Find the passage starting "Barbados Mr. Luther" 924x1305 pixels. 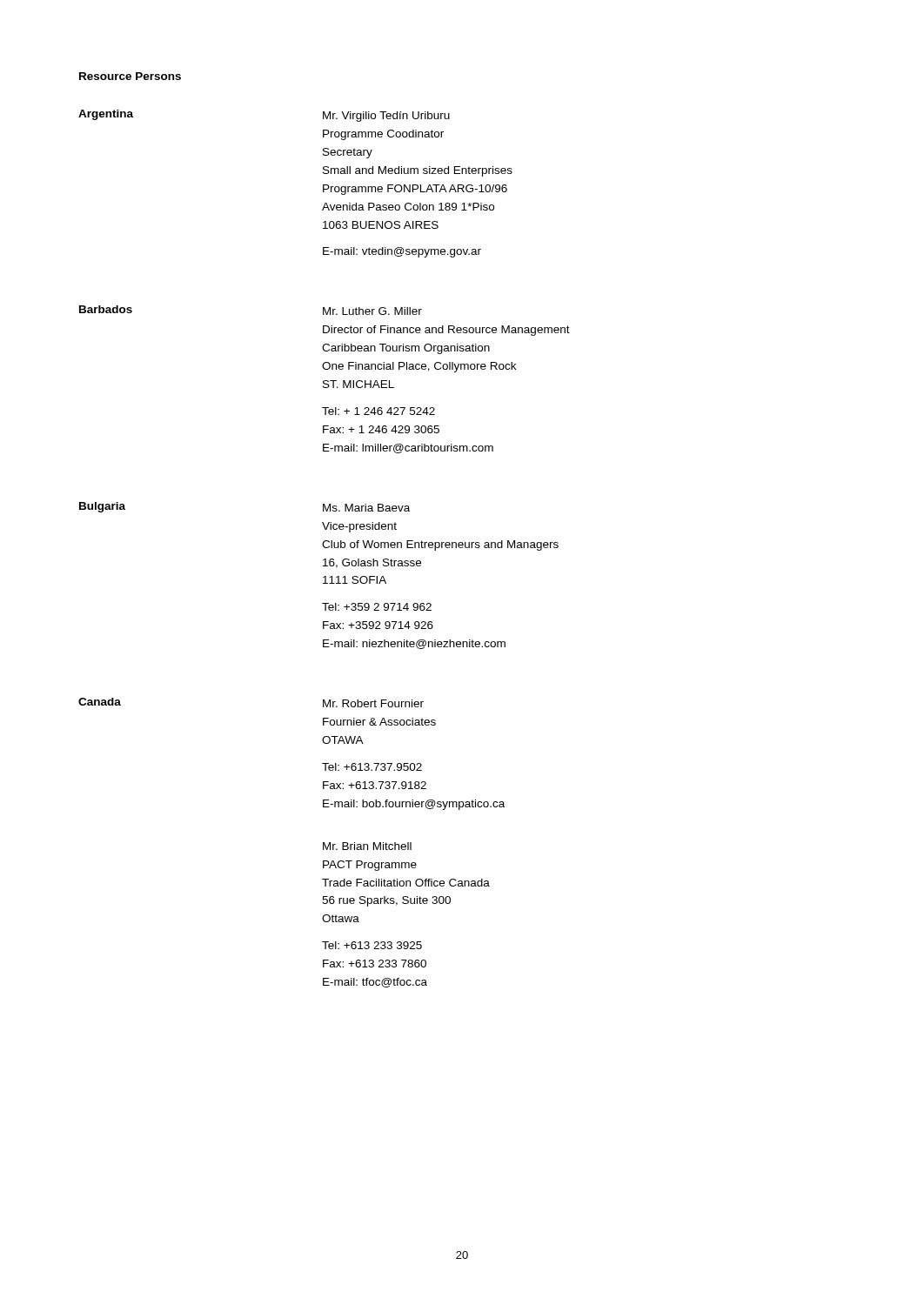click(x=325, y=379)
